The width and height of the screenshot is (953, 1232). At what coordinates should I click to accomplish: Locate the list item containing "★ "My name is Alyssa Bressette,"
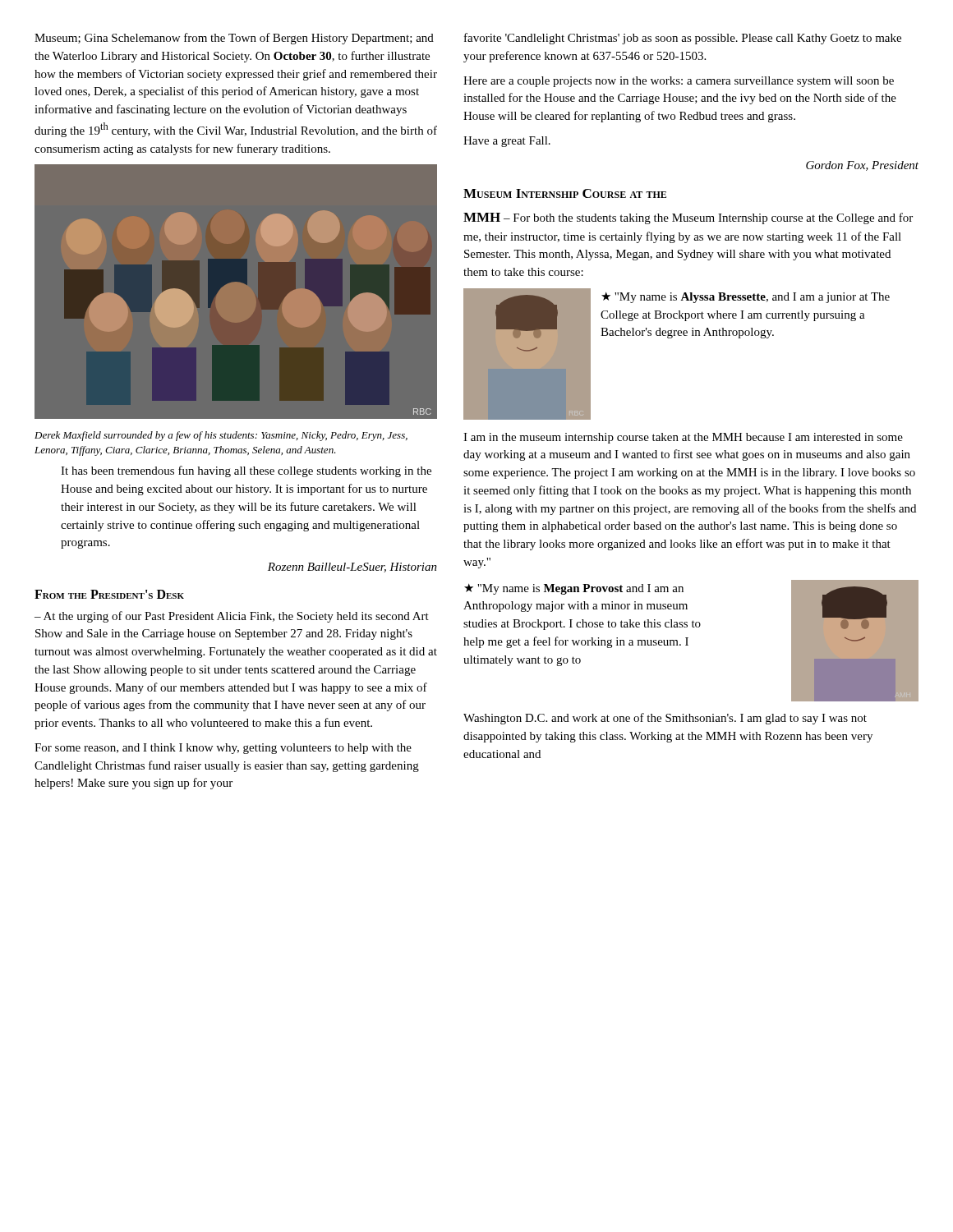[745, 314]
